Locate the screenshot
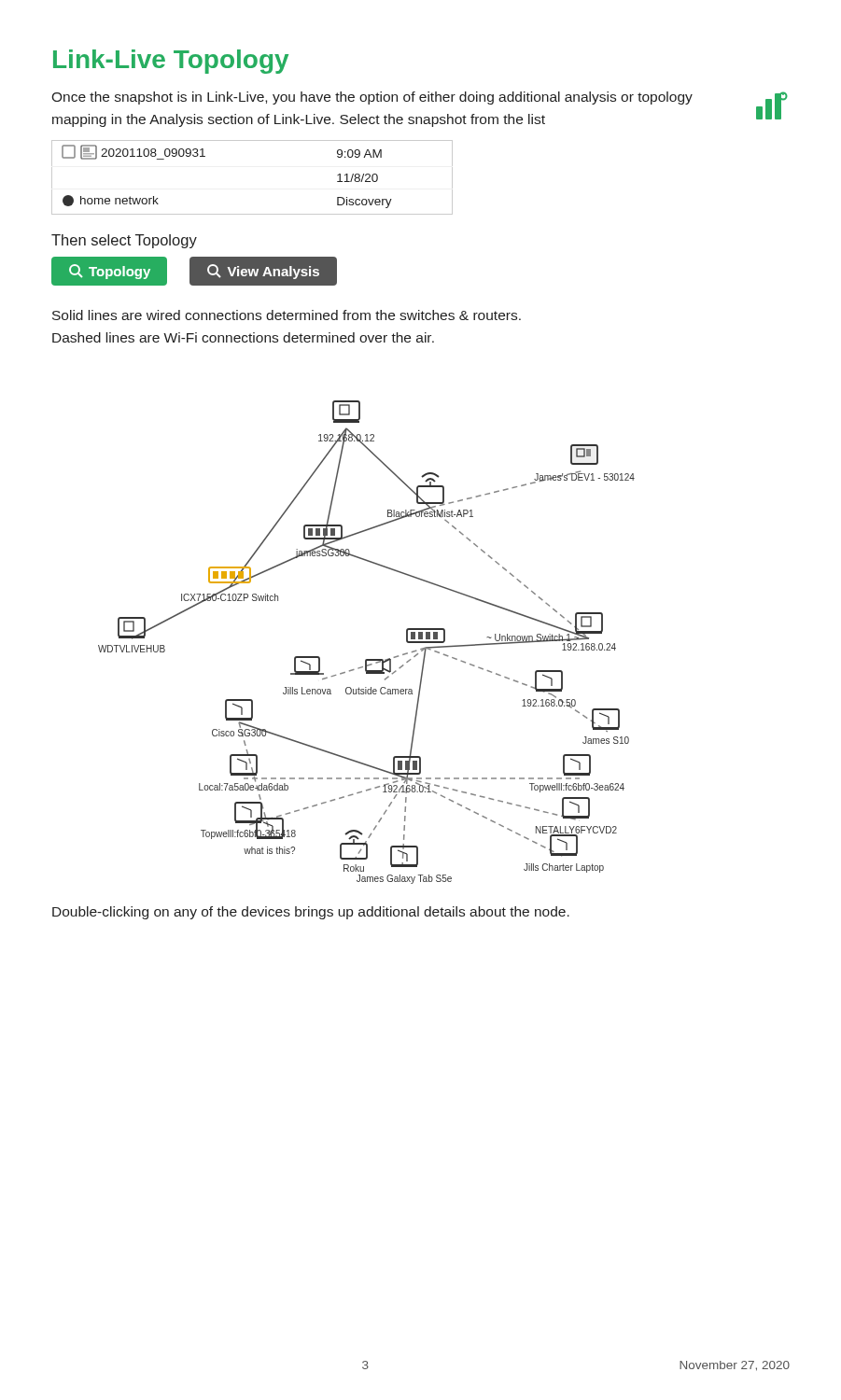The height and width of the screenshot is (1400, 841). [420, 271]
